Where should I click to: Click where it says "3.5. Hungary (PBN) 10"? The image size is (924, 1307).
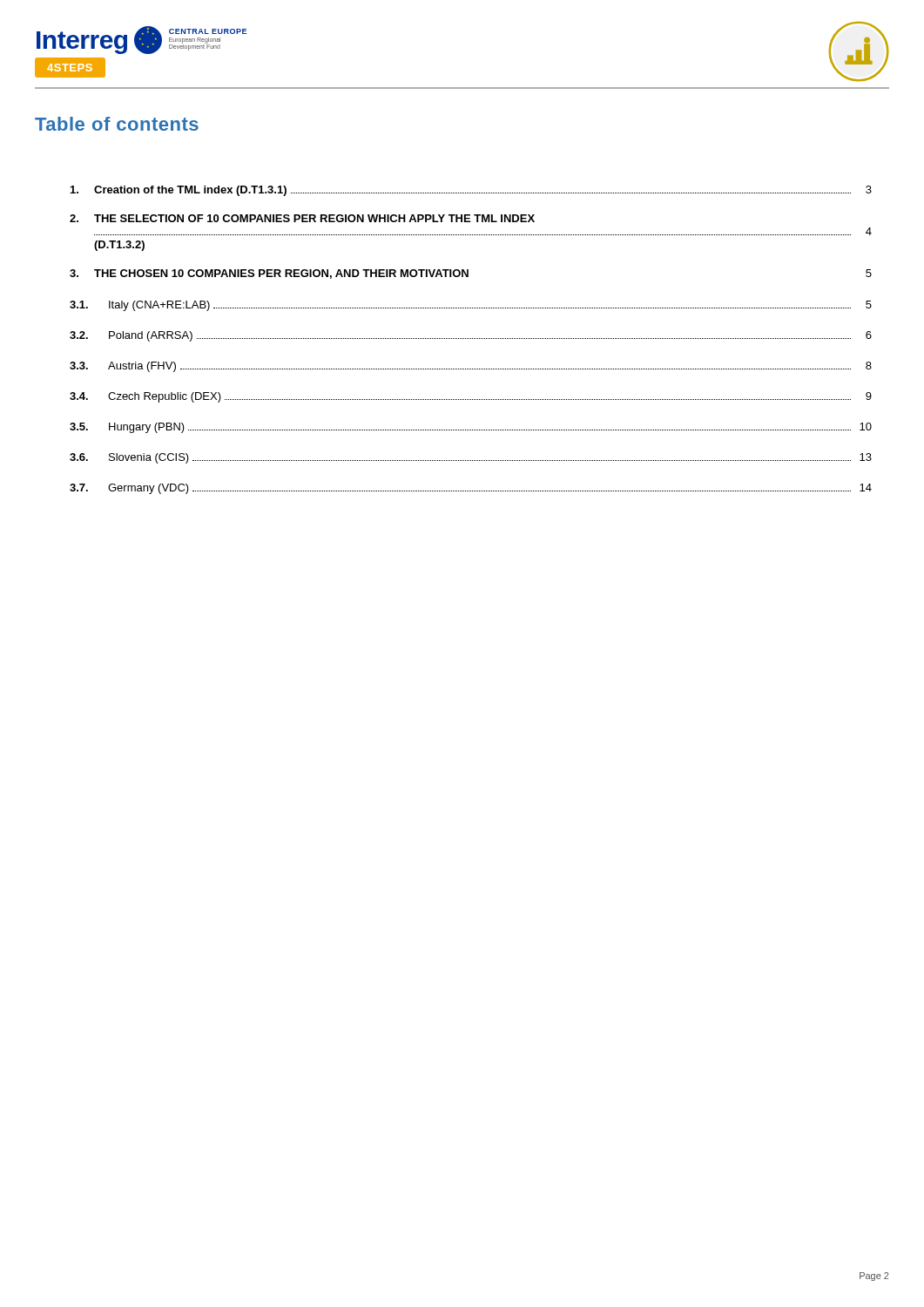[471, 426]
